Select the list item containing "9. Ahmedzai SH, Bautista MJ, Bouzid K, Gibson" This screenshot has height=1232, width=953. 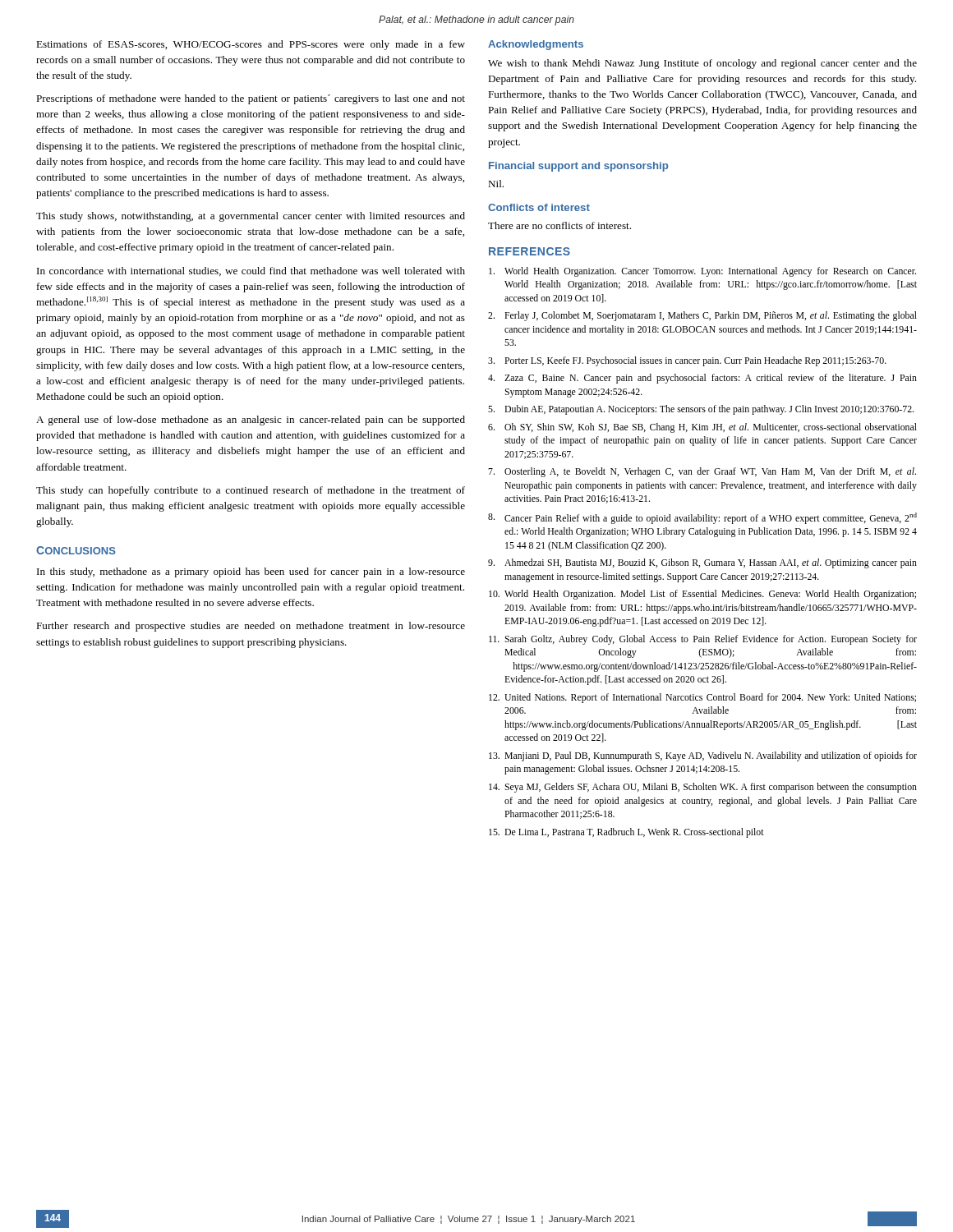coord(702,570)
